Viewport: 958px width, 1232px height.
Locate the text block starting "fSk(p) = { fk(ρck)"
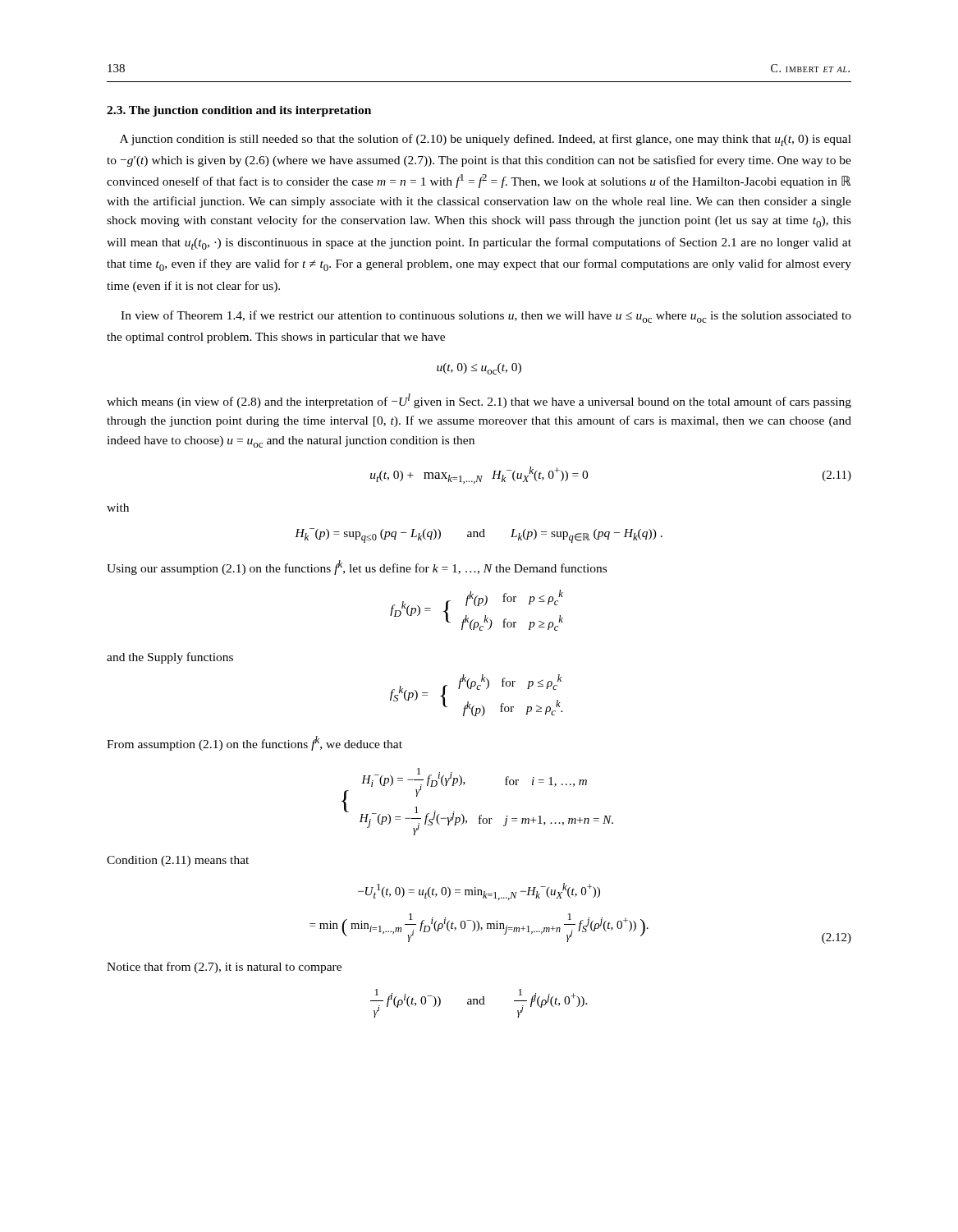click(479, 696)
